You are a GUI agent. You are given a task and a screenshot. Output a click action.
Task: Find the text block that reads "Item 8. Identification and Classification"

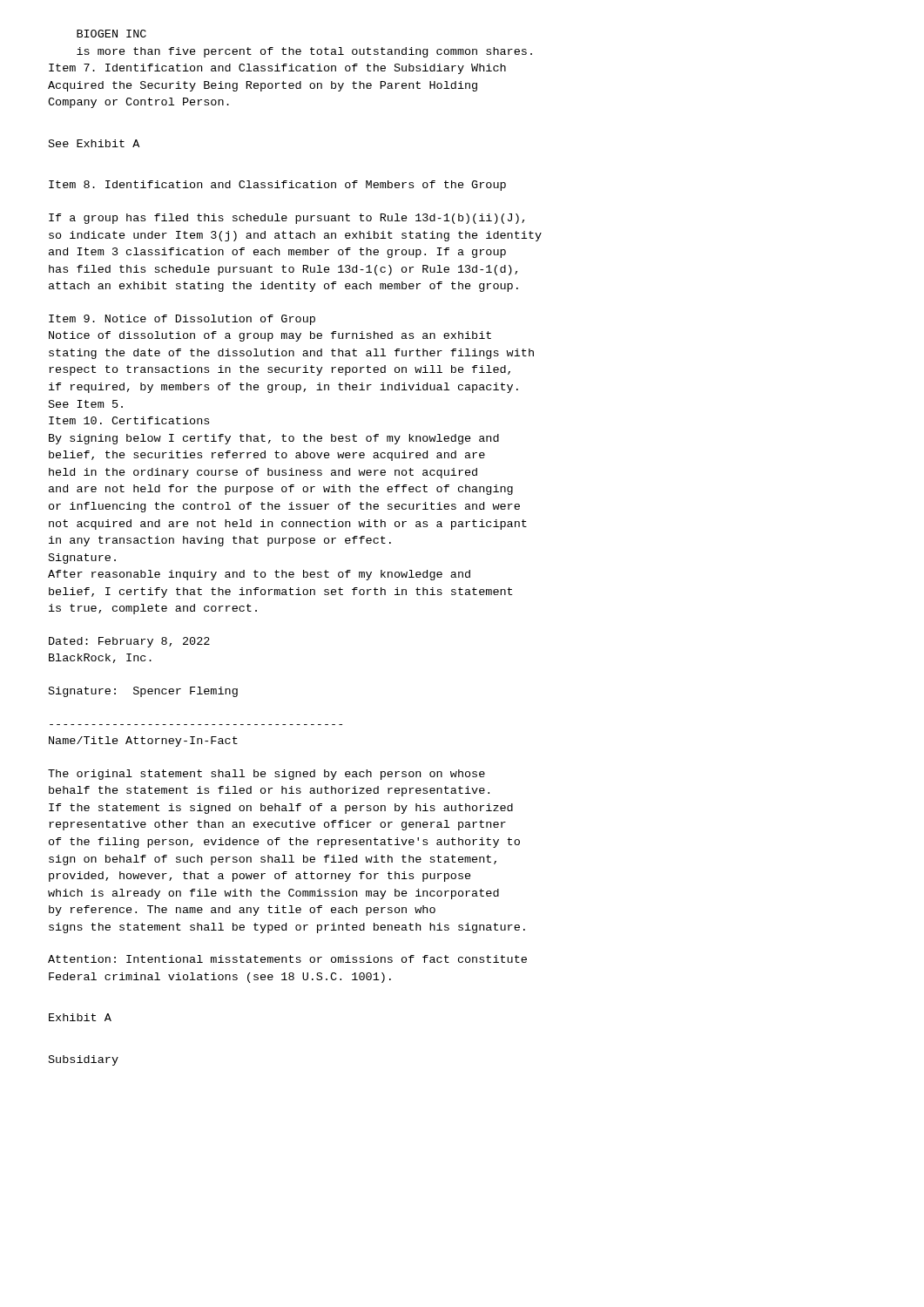(277, 185)
